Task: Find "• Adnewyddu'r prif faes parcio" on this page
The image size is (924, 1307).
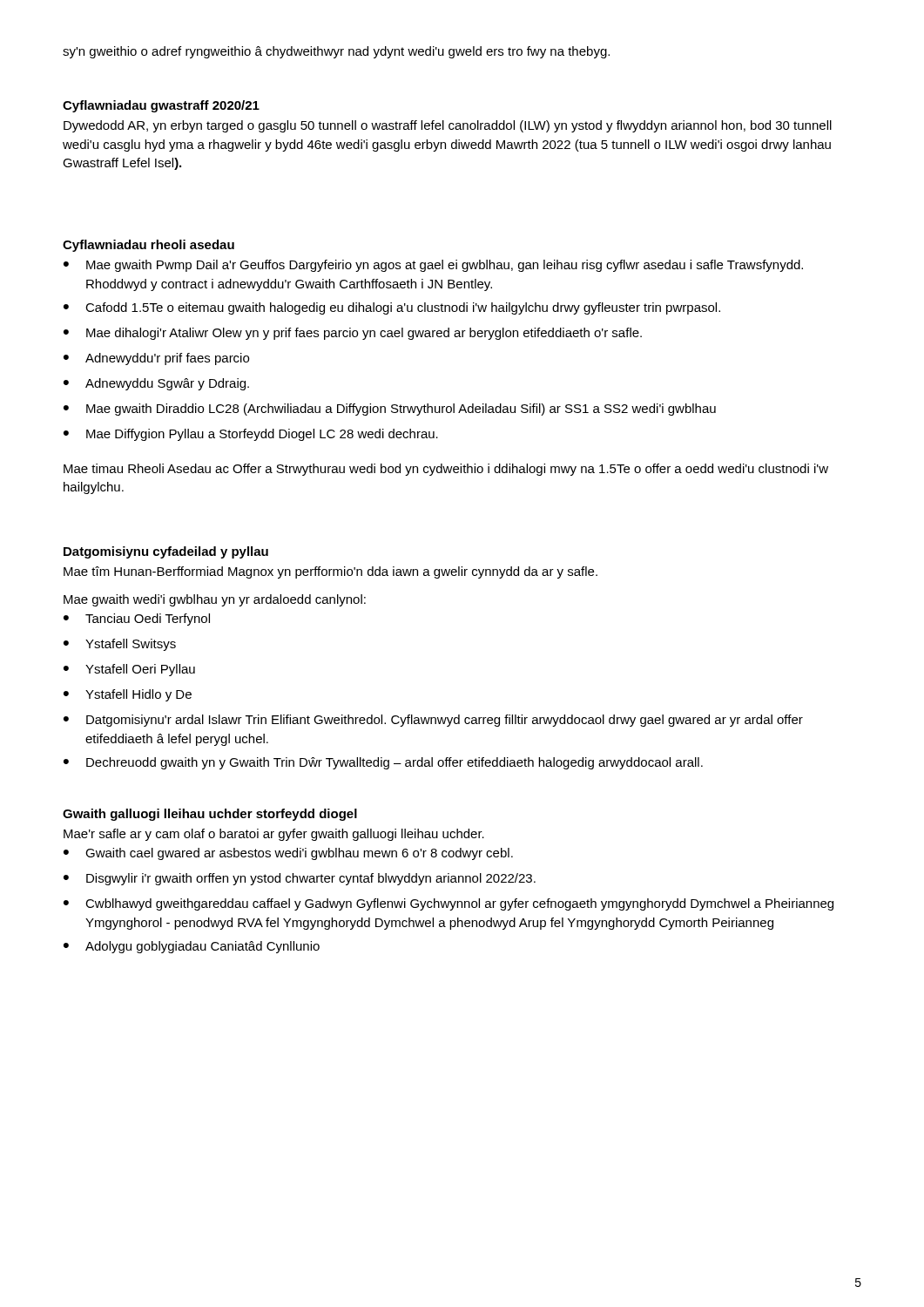Action: coord(156,359)
